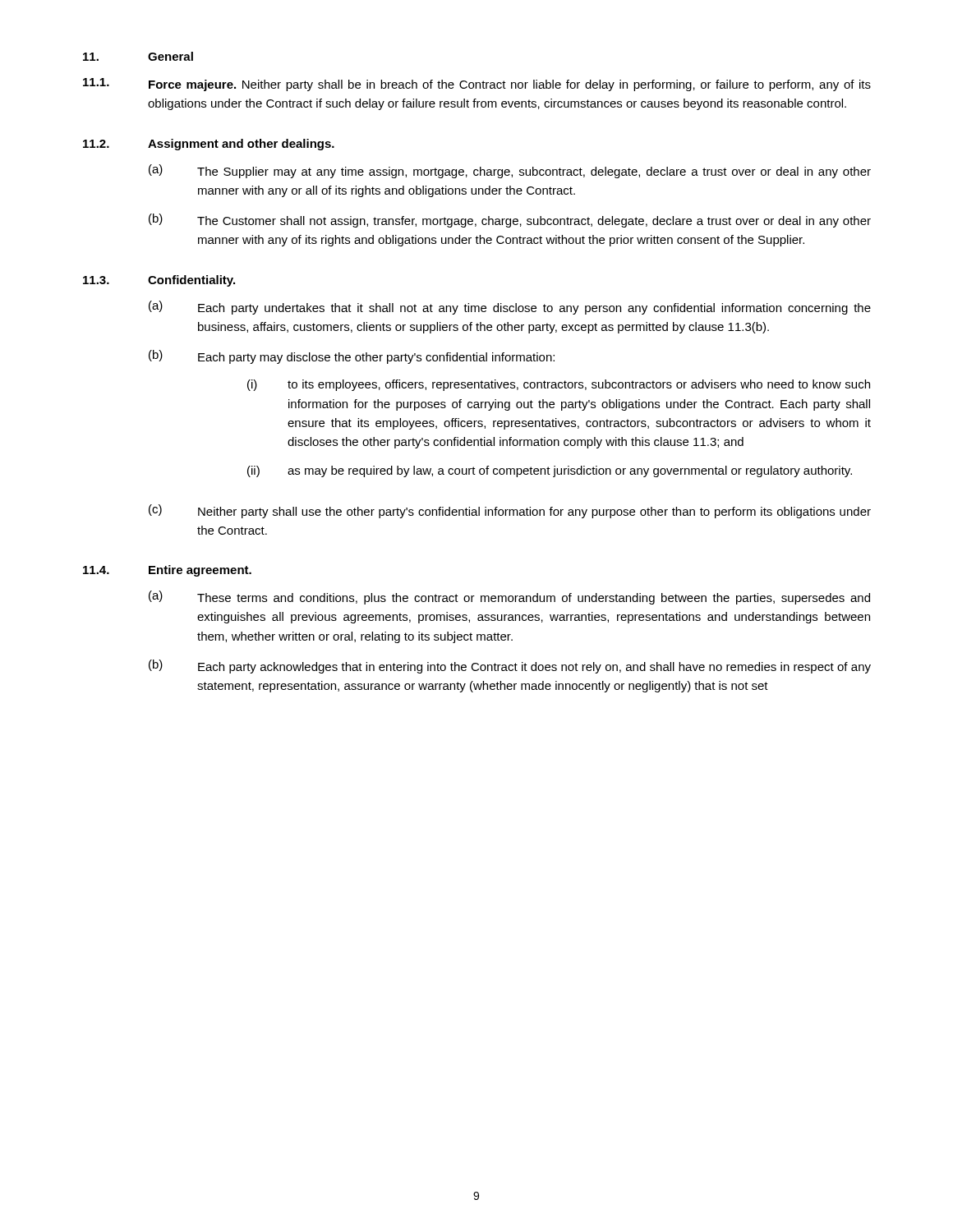
Task: Find the list item that reads "(c) Neither party shall use the other party's"
Action: tap(509, 521)
